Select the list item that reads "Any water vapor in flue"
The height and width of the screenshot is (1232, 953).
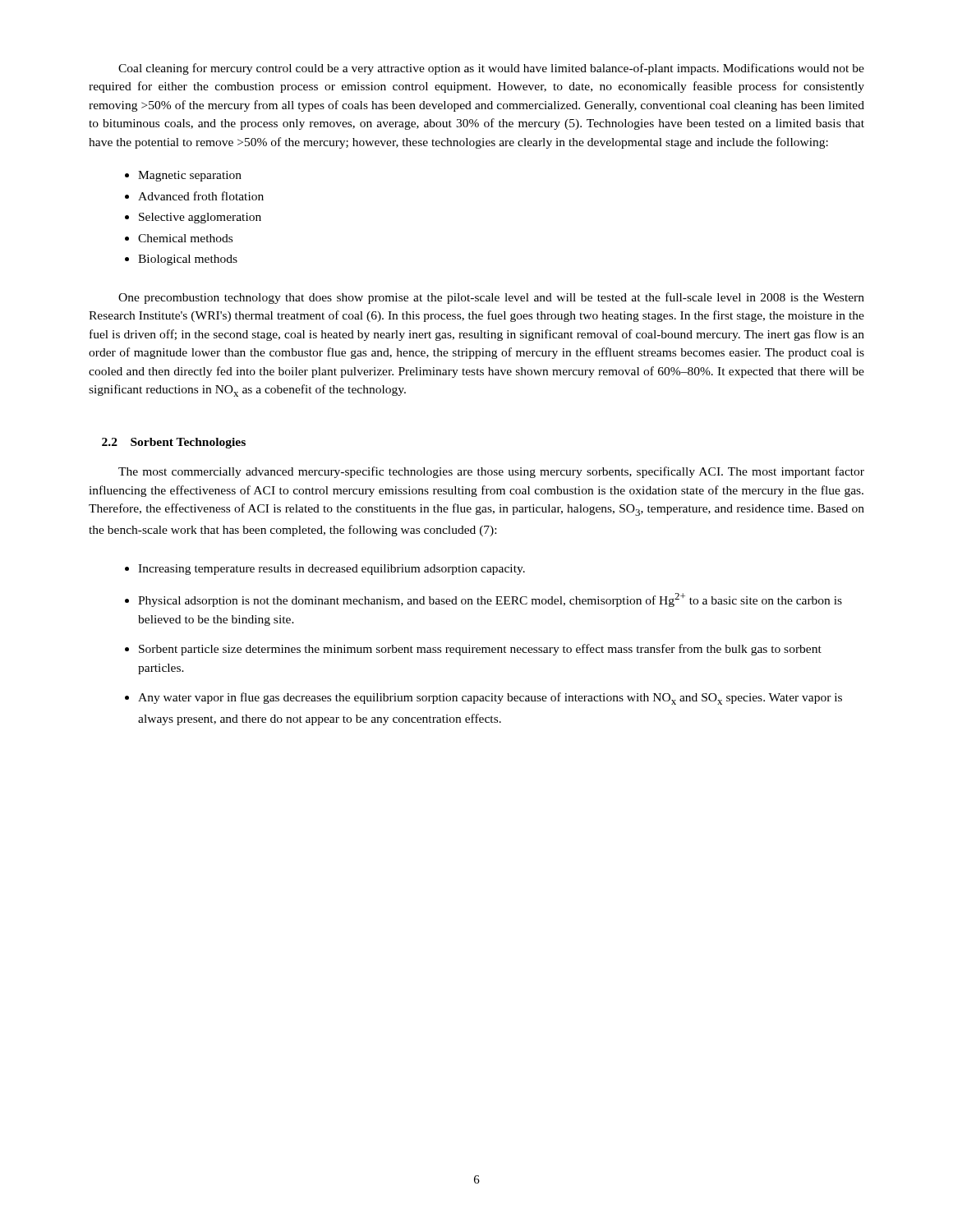pyautogui.click(x=490, y=708)
